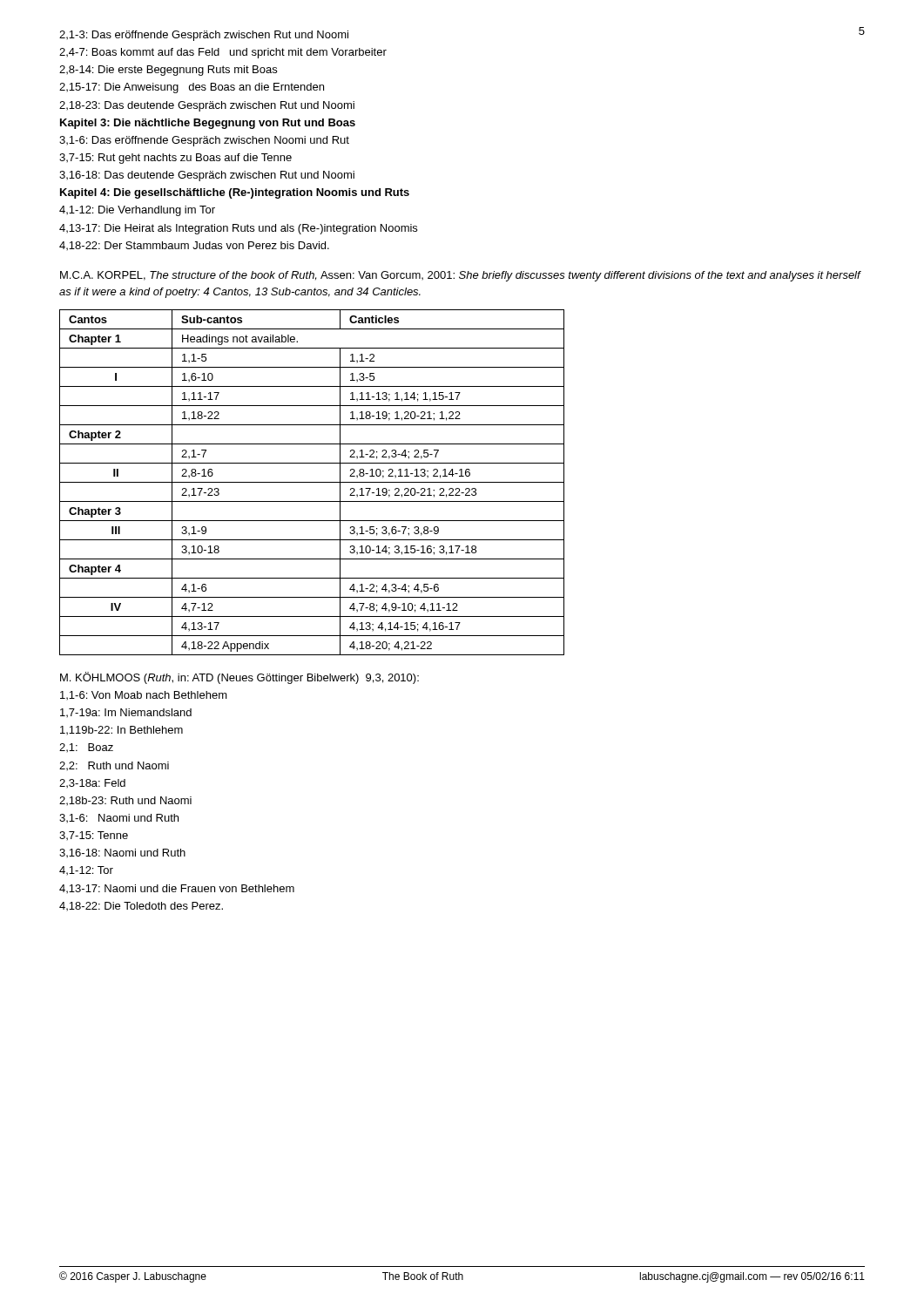Where is the passage that starts "4,18-22: Die Toledoth des"?

tap(142, 905)
